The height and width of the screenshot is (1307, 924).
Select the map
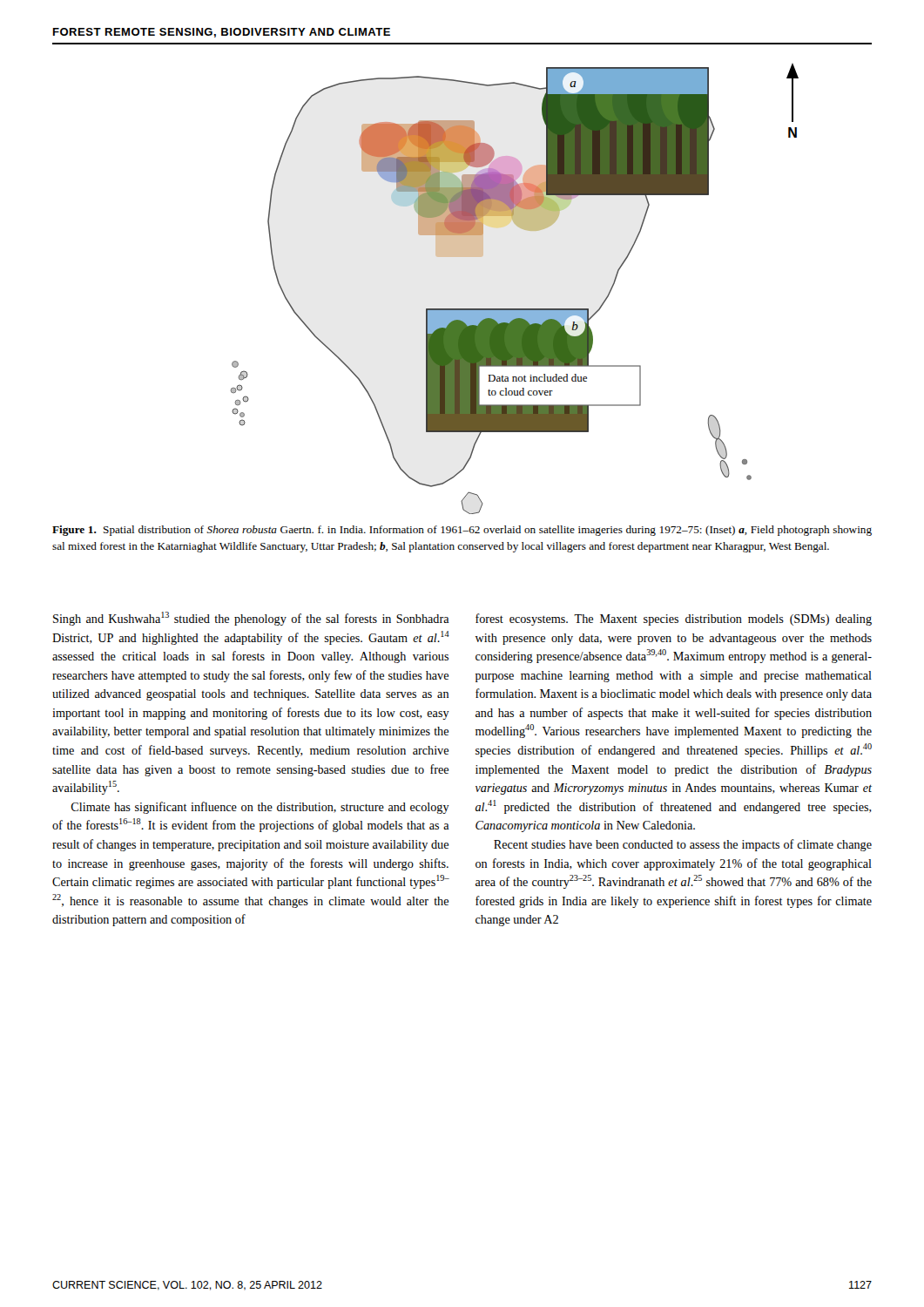462,283
